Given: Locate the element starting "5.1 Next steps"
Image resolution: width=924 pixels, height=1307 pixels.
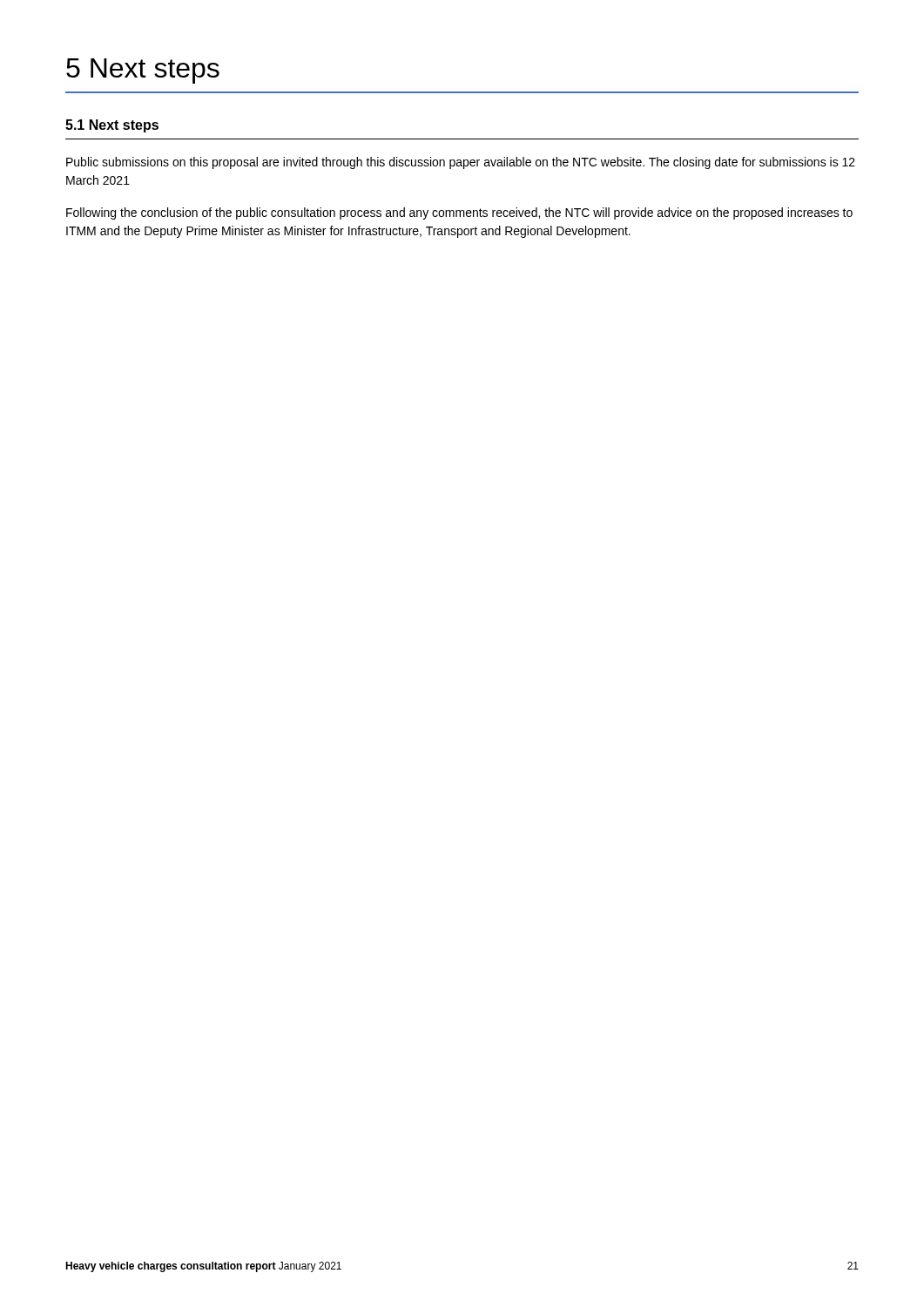Looking at the screenshot, I should click(112, 126).
